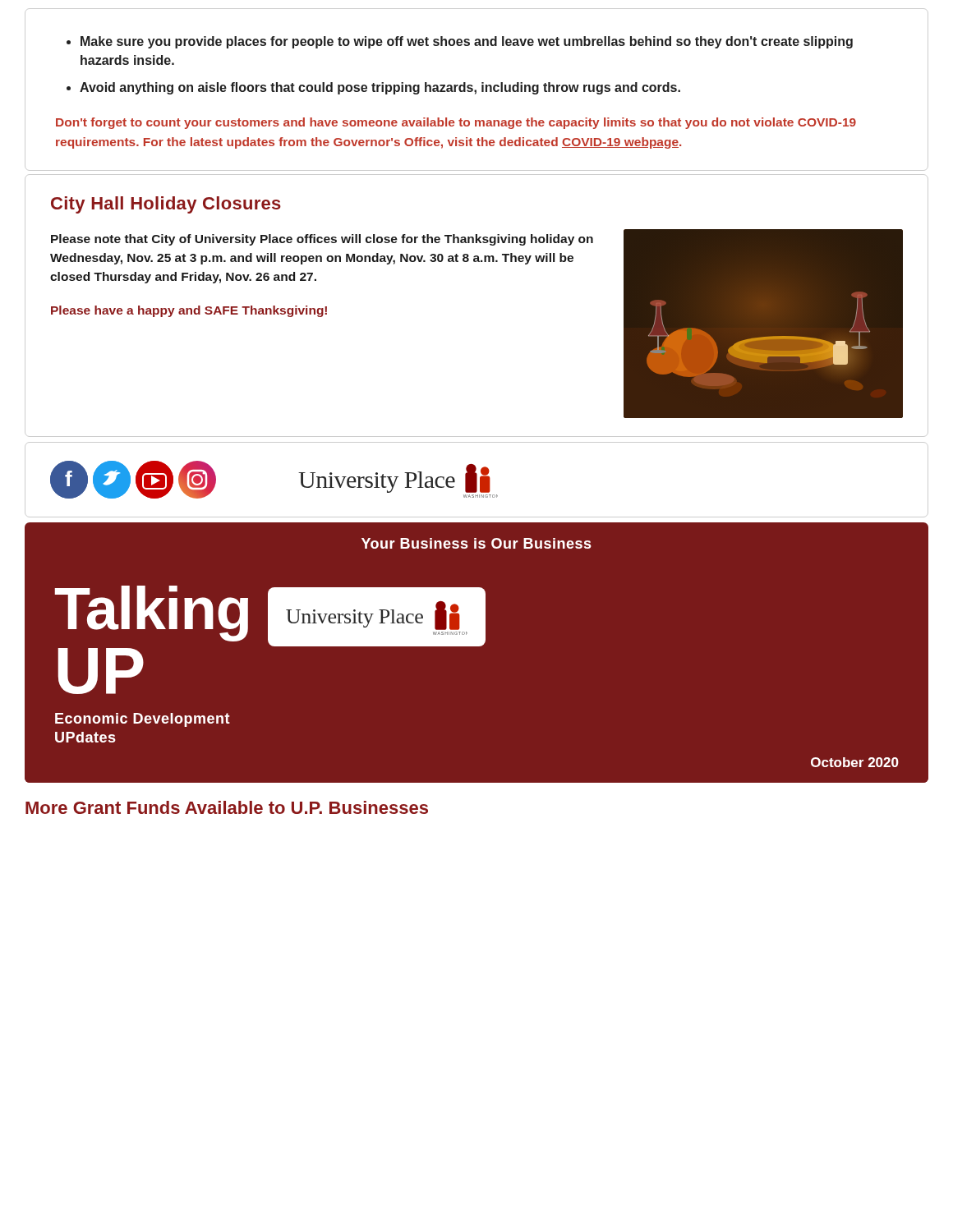953x1232 pixels.
Task: Find the photo
Action: point(763,323)
